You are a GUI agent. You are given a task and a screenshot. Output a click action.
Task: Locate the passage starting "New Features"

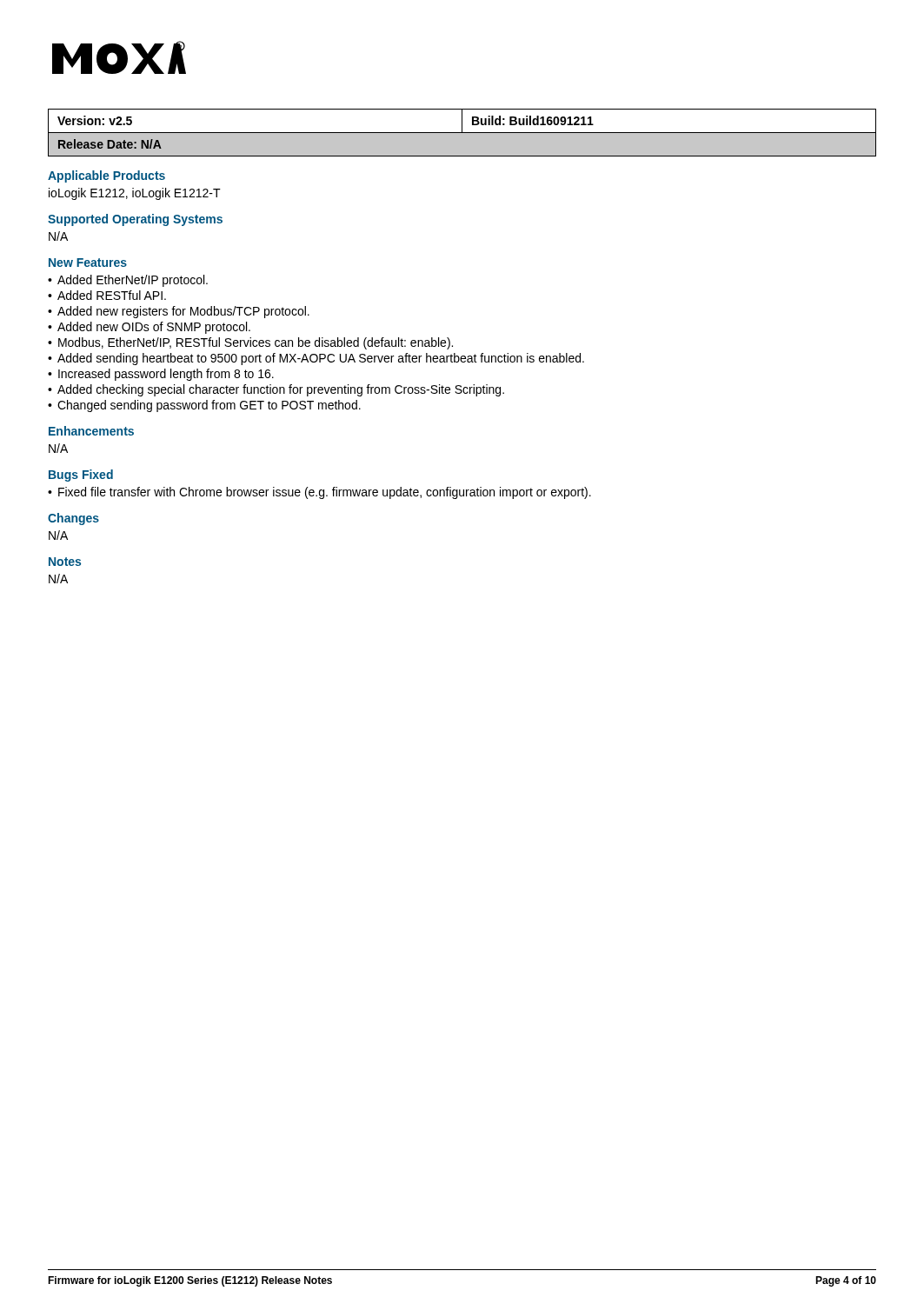click(87, 263)
